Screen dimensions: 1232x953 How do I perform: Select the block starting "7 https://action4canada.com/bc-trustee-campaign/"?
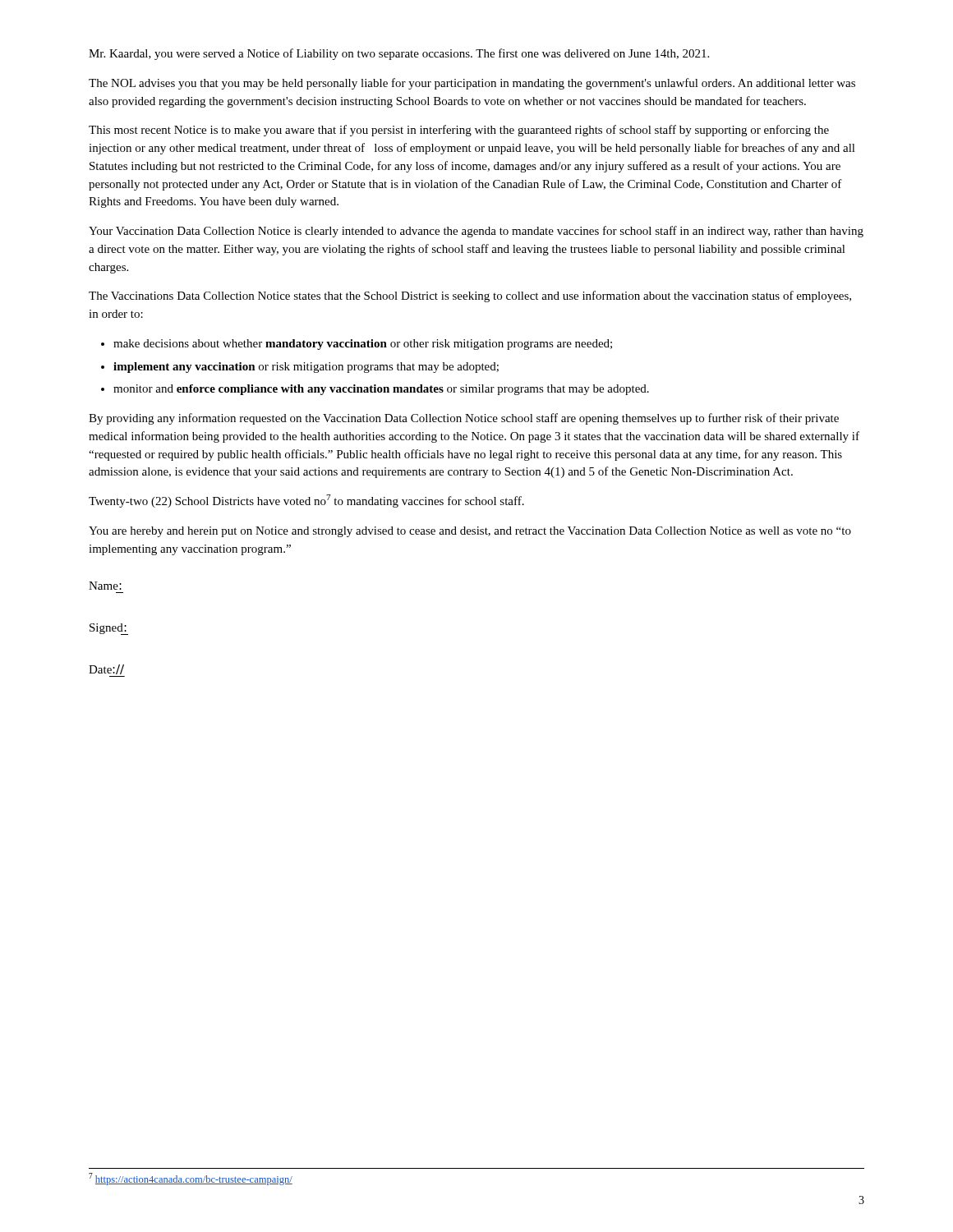(190, 1179)
